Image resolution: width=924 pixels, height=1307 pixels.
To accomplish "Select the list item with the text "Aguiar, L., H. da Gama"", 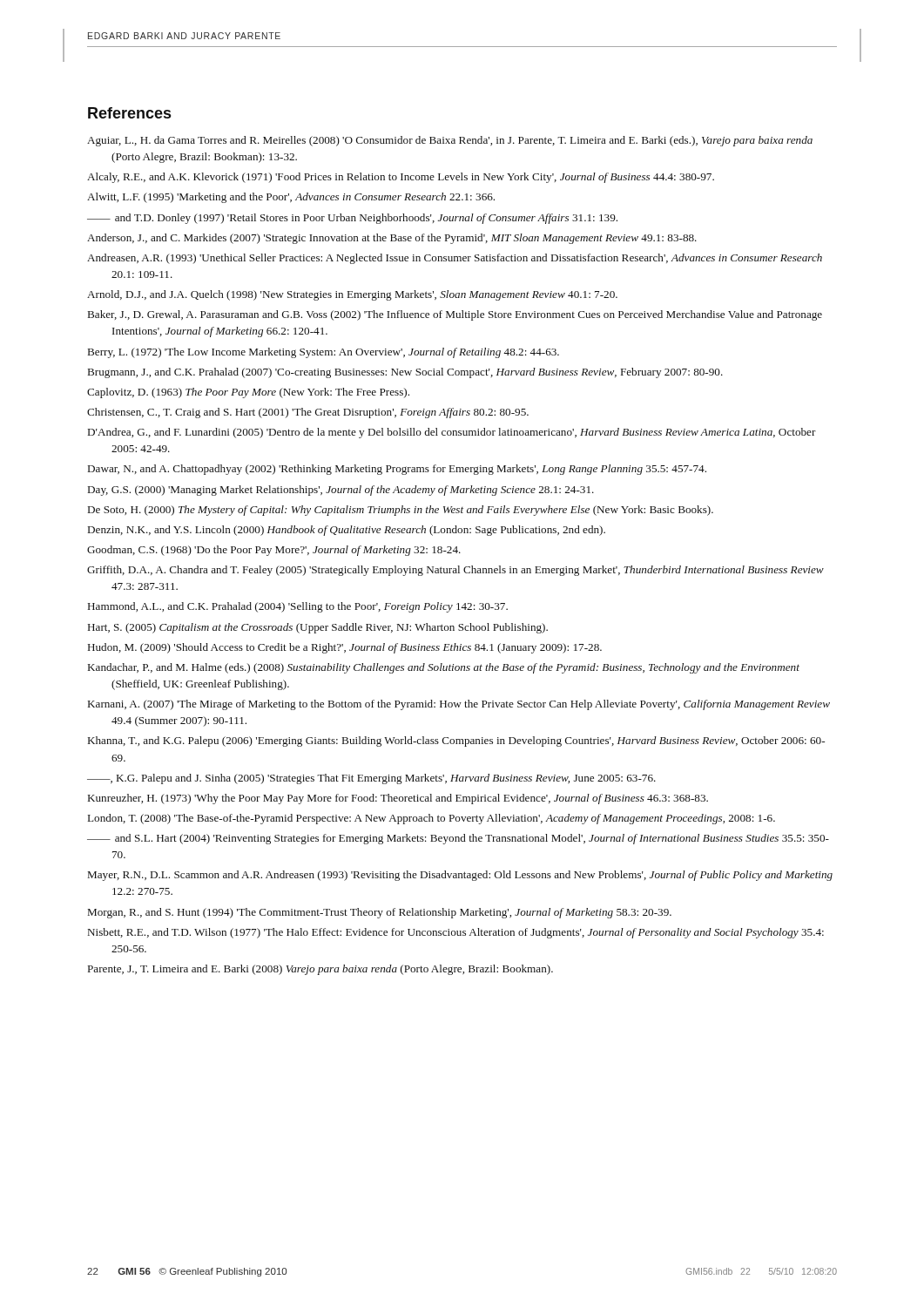I will pyautogui.click(x=450, y=148).
